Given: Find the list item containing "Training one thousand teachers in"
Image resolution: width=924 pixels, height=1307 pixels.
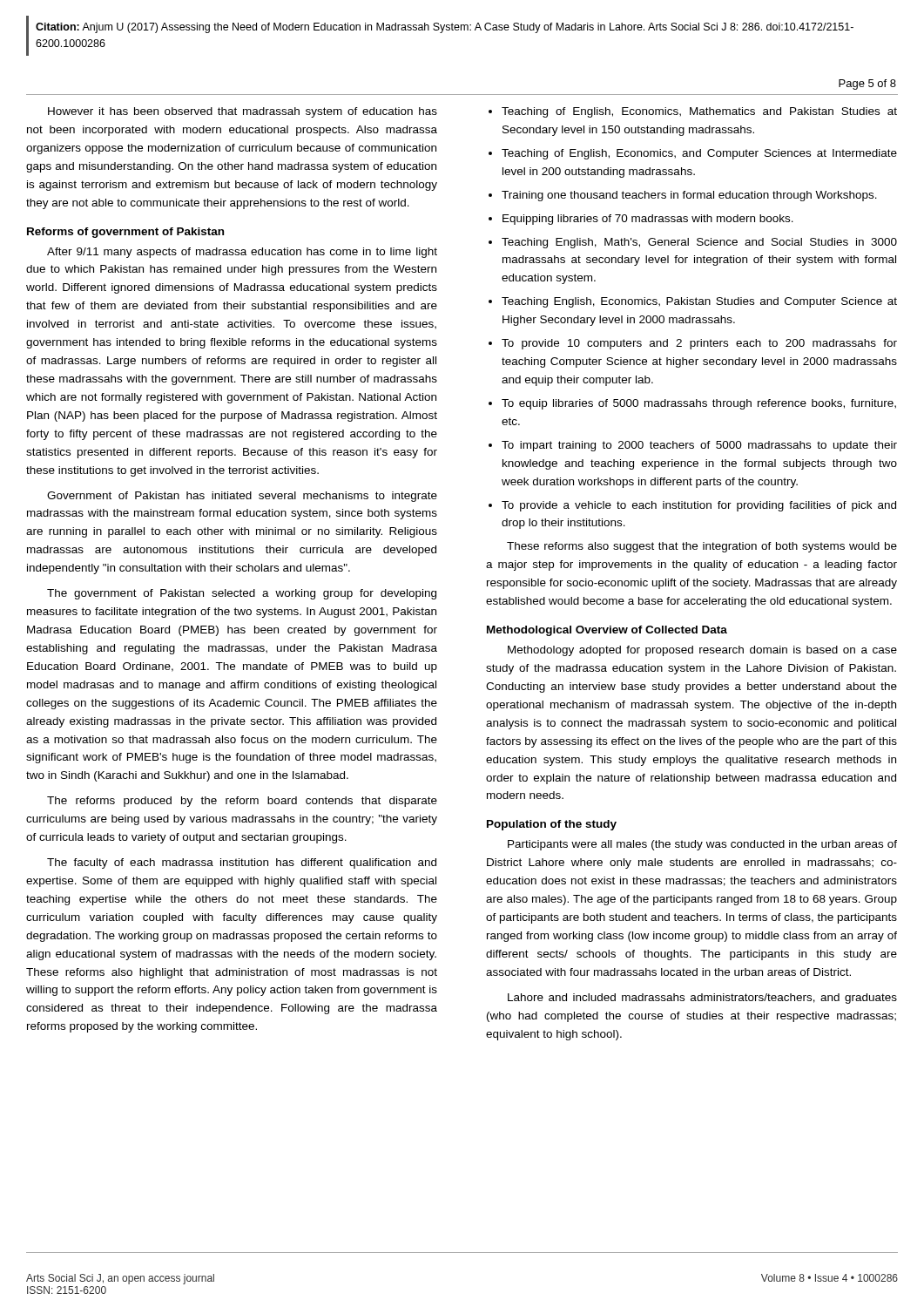Looking at the screenshot, I should tap(690, 194).
